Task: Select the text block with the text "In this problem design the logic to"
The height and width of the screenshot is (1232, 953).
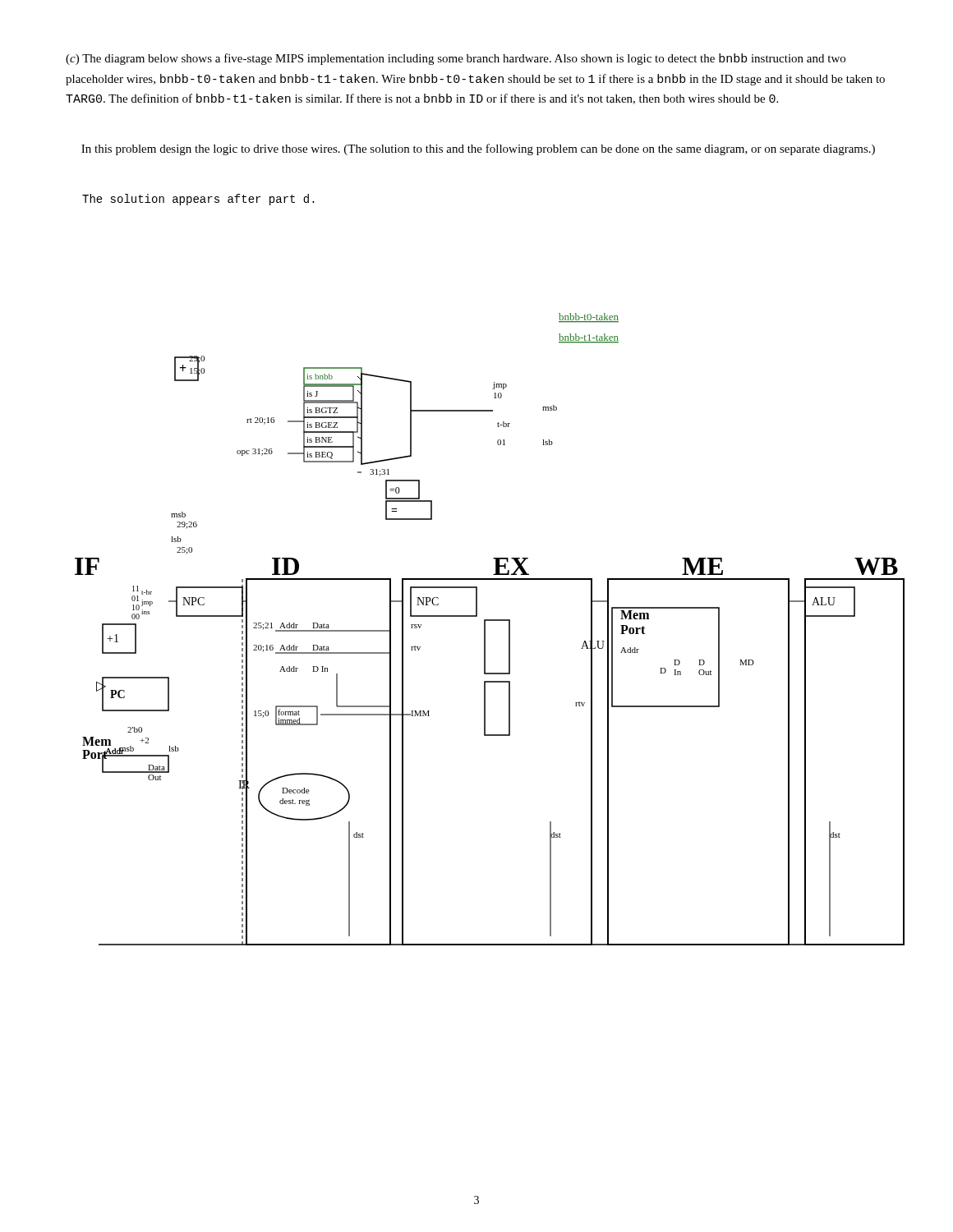Action: point(471,149)
